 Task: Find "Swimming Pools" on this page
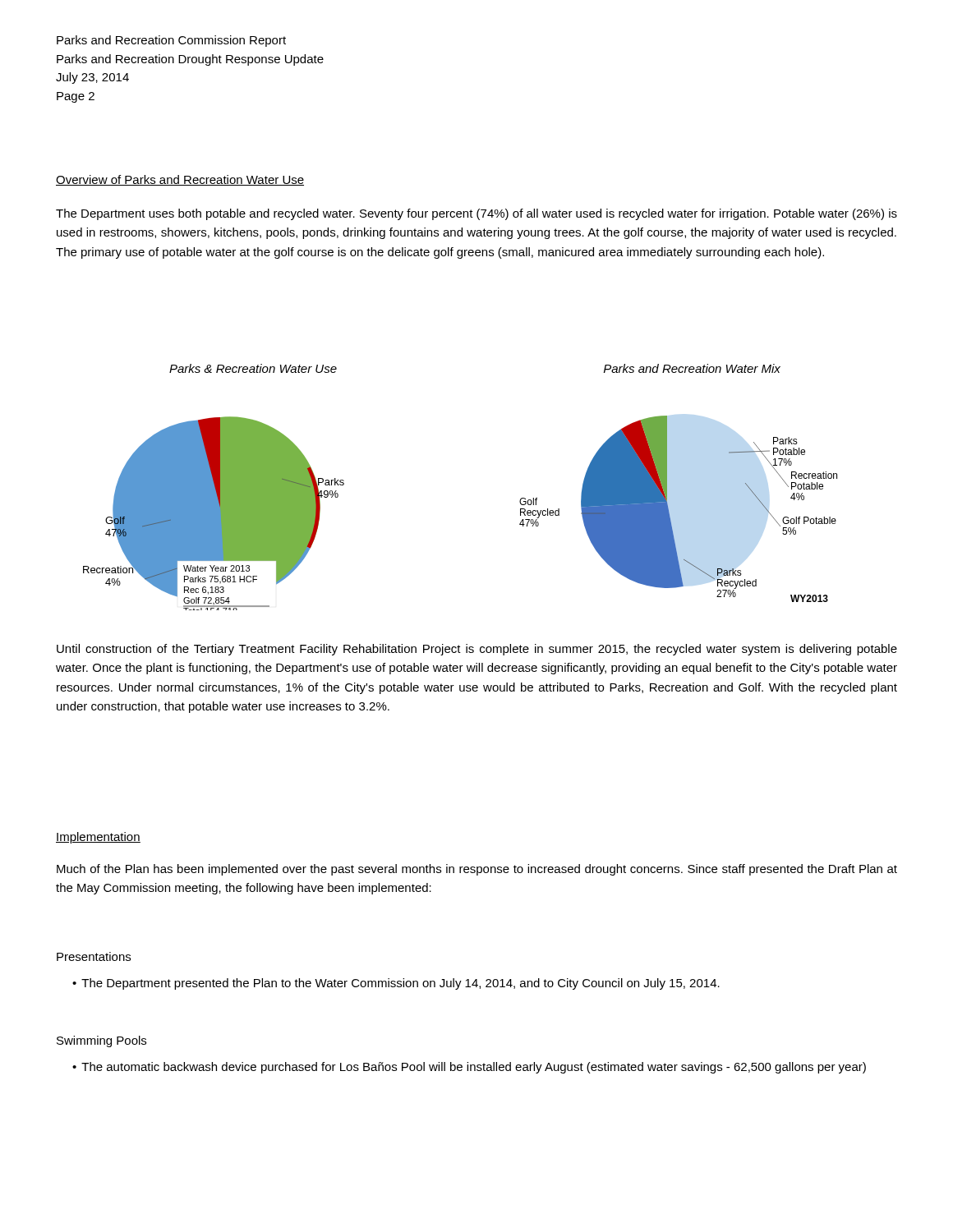[x=101, y=1040]
